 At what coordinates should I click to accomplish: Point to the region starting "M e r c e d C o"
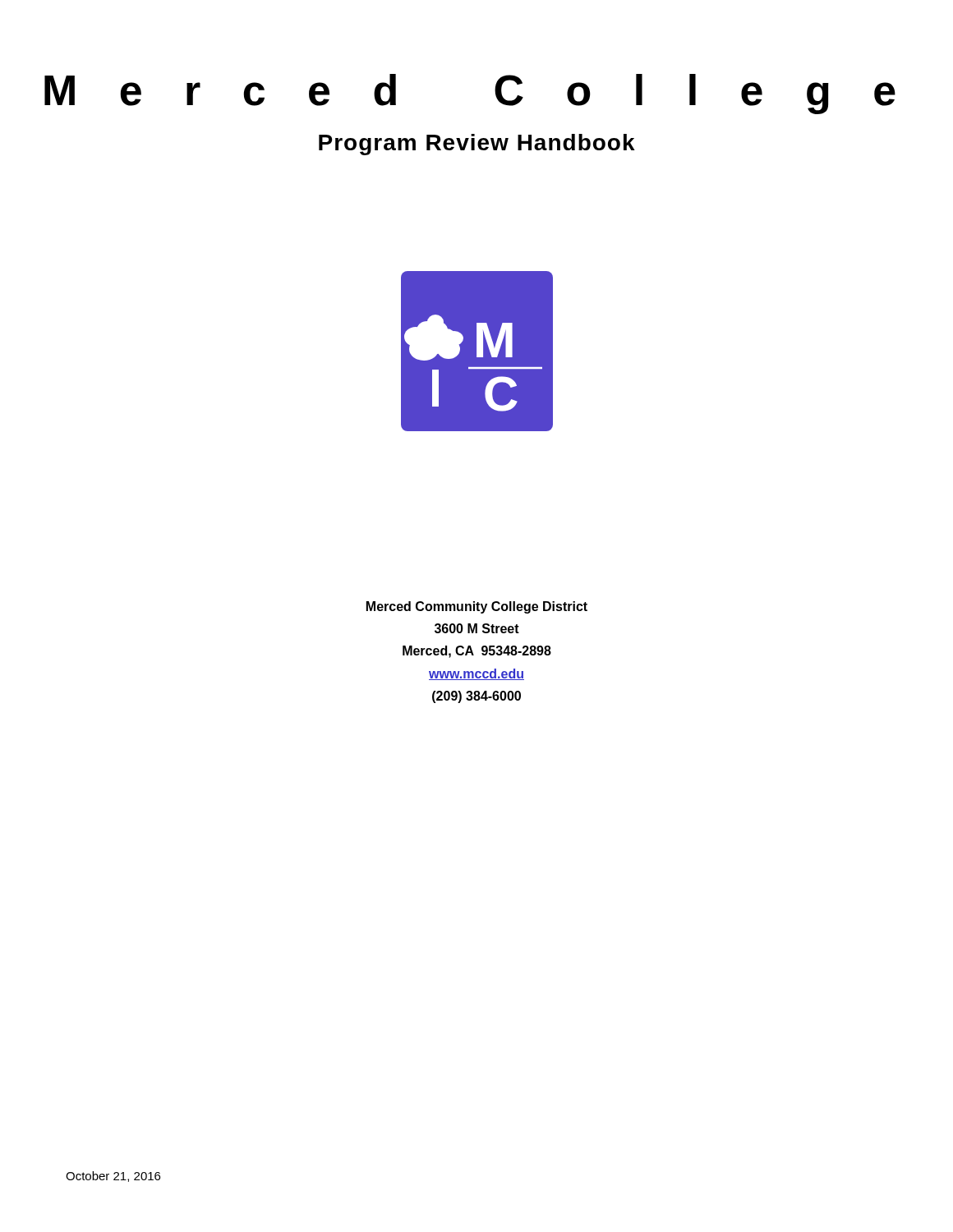(x=476, y=90)
